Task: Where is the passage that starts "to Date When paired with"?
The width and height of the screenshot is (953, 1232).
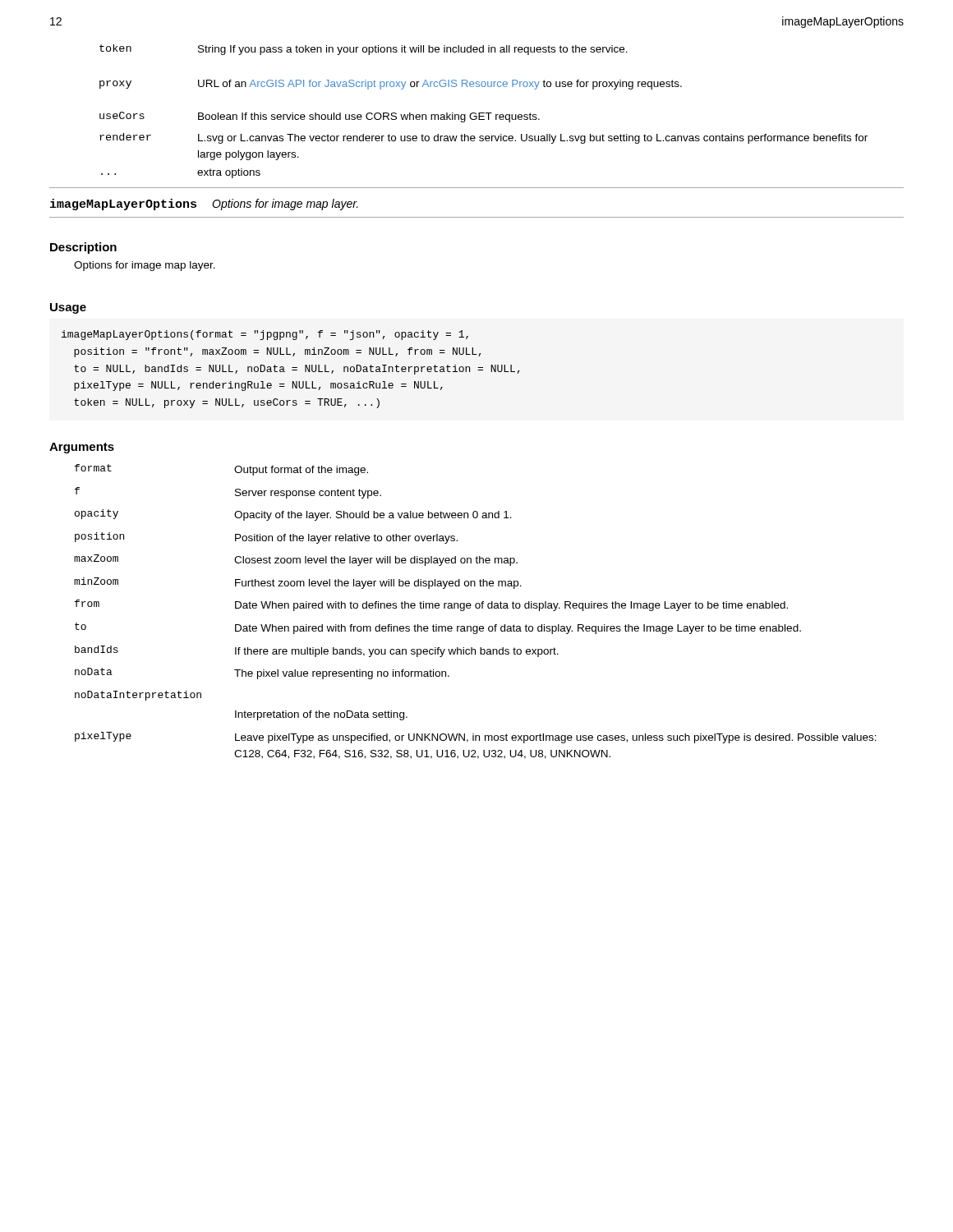Action: 476,628
